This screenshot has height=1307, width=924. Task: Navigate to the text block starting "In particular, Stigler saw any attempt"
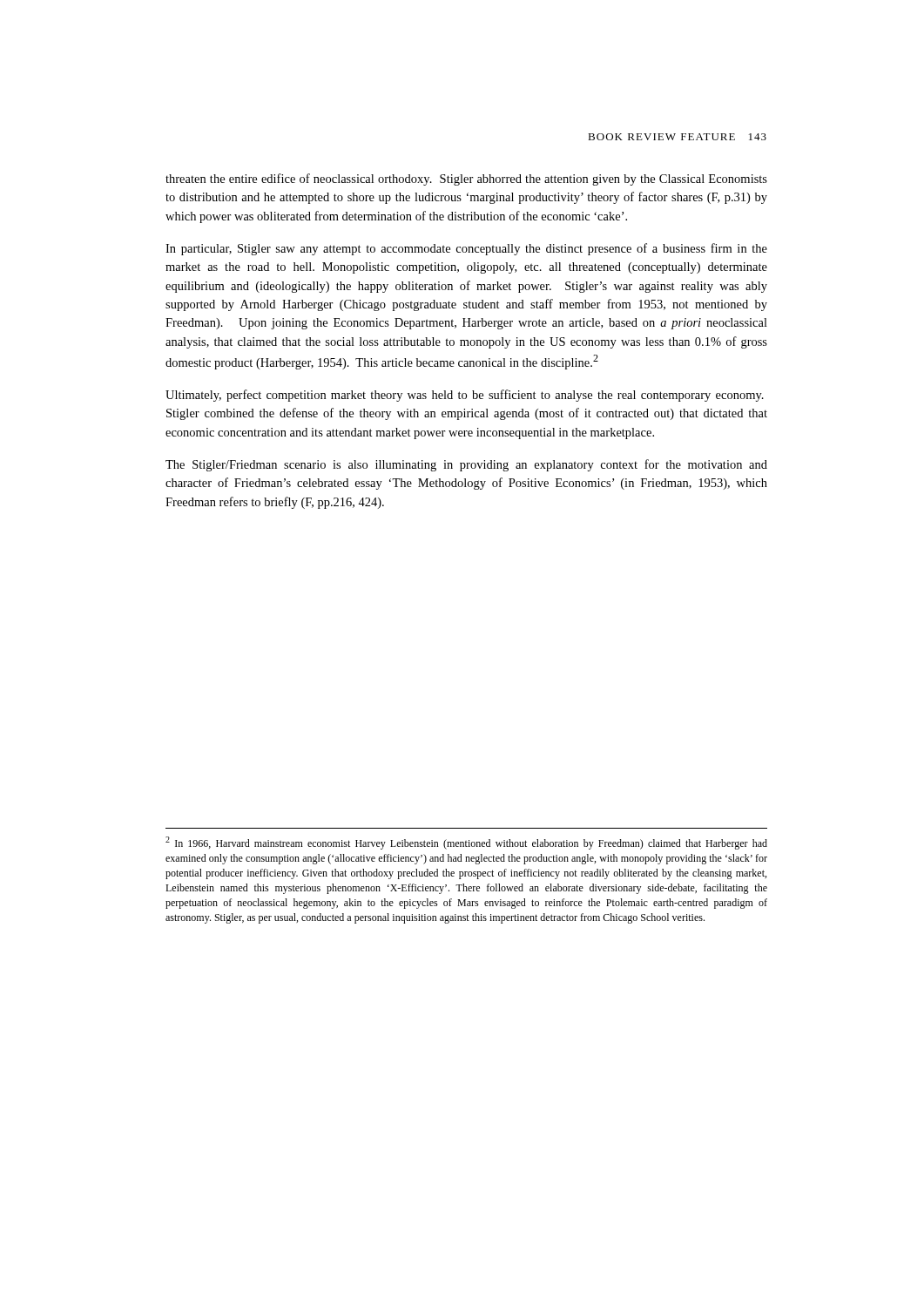coord(466,305)
